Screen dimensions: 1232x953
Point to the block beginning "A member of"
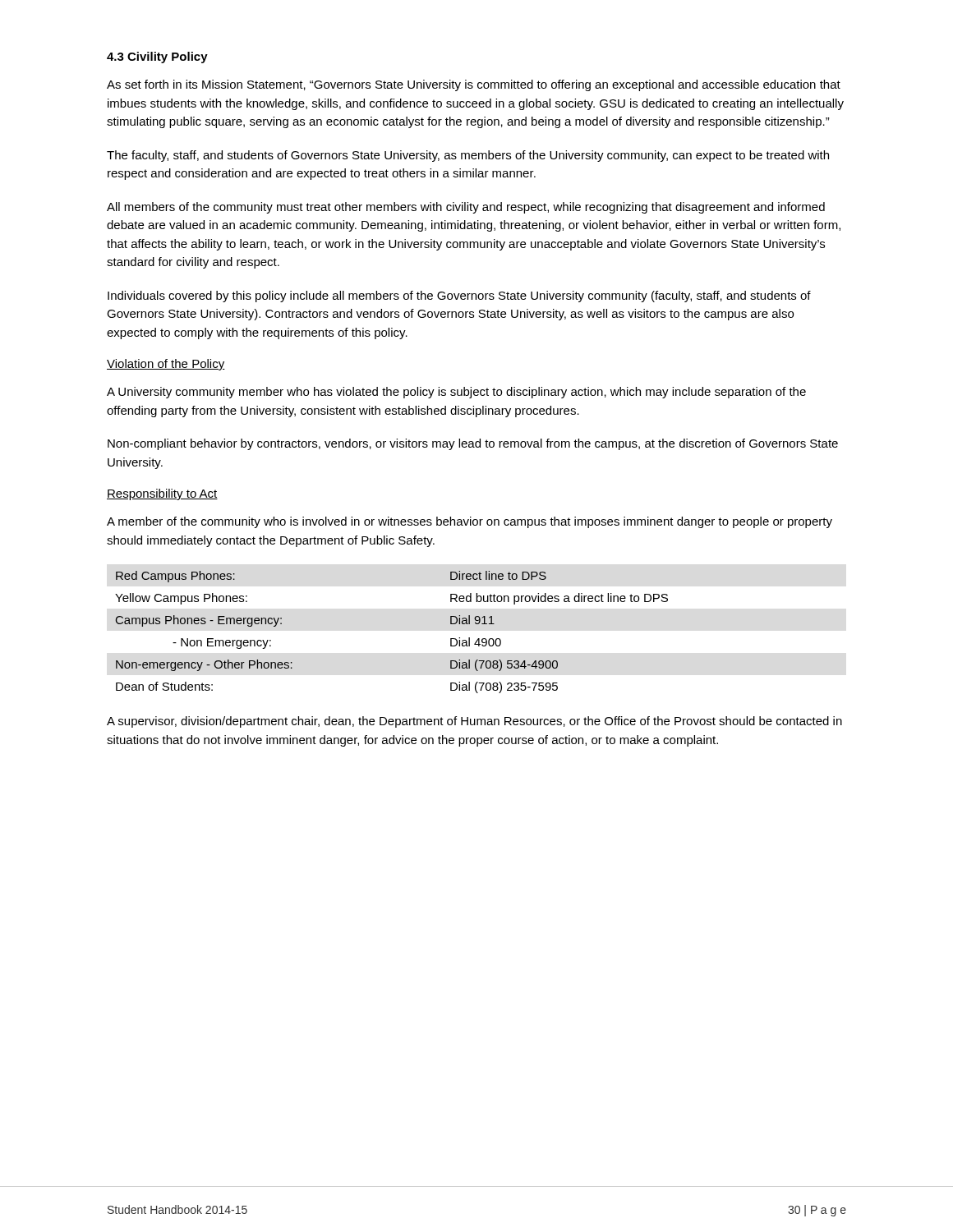pos(476,531)
